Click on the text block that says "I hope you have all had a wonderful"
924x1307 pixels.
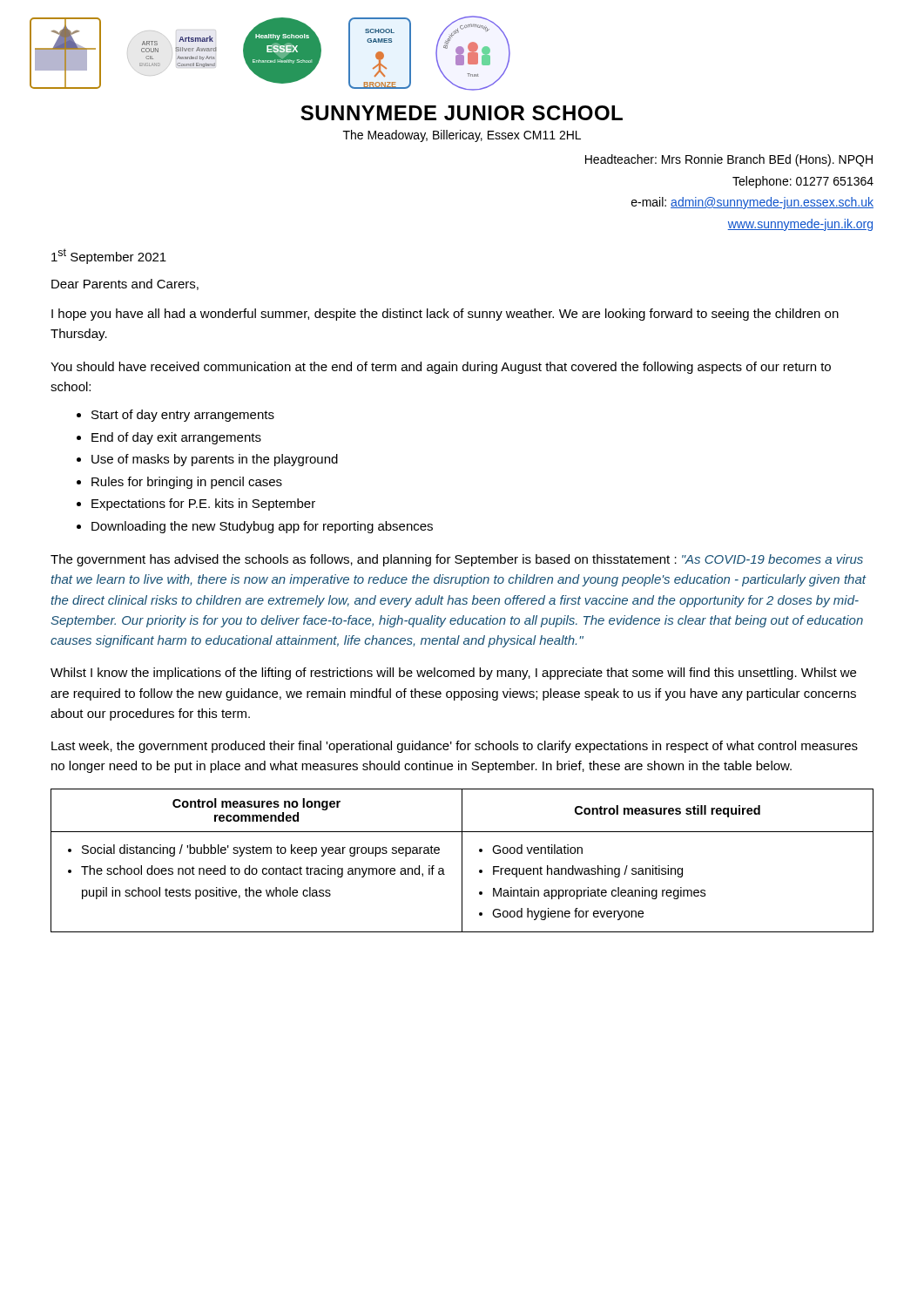(445, 323)
